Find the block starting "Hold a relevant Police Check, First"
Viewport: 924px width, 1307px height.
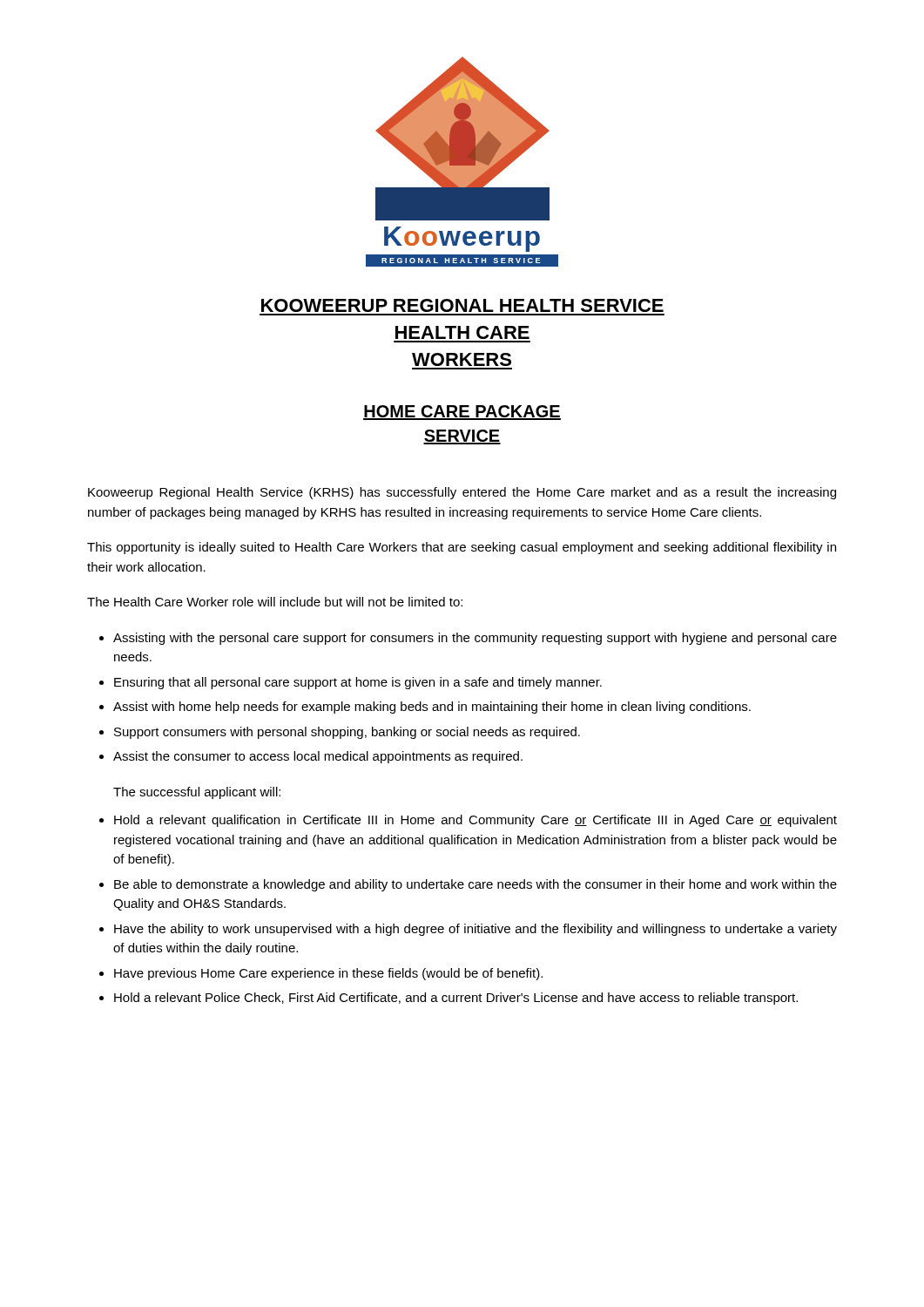click(x=456, y=998)
